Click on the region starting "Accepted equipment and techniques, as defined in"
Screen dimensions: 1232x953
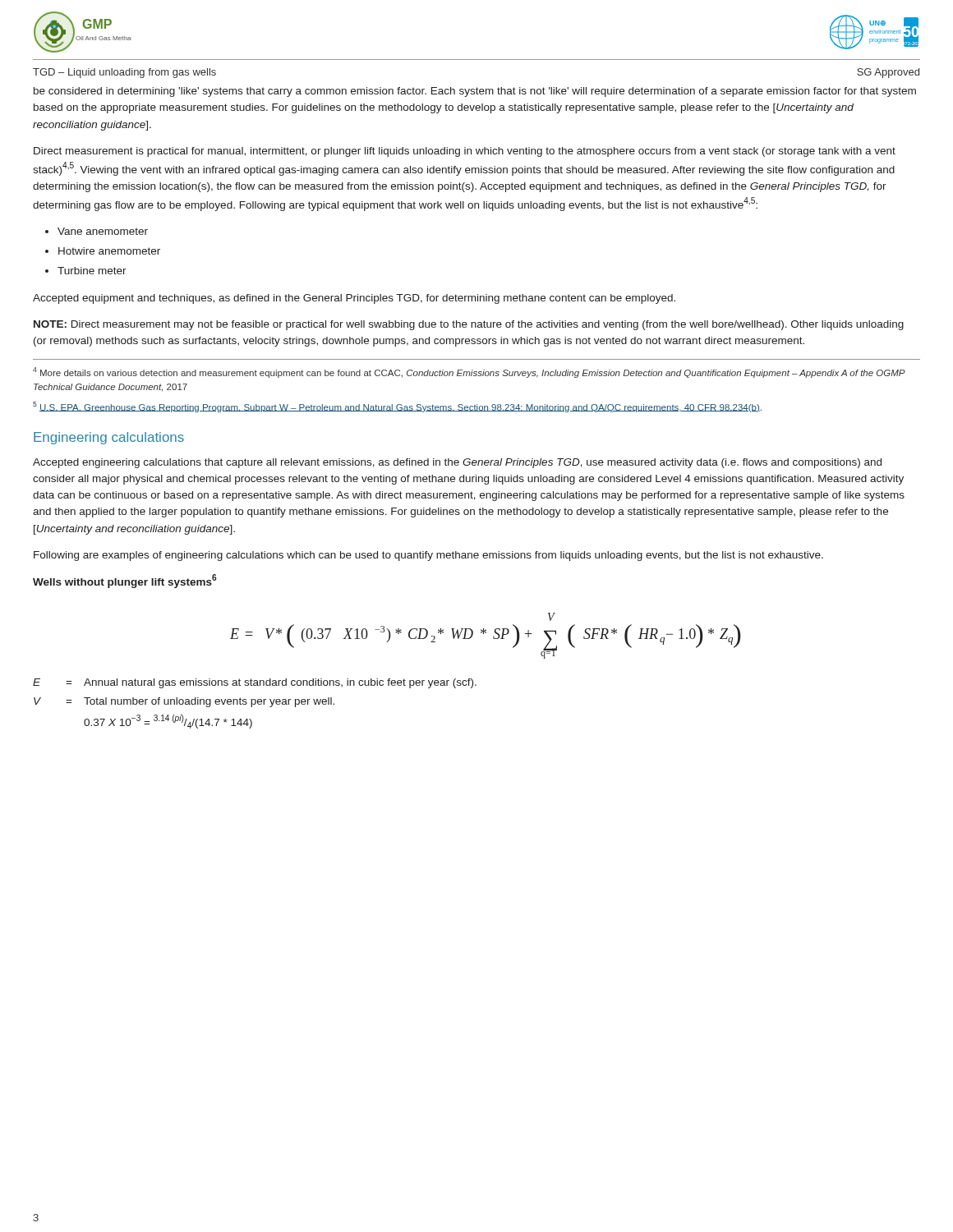[476, 298]
